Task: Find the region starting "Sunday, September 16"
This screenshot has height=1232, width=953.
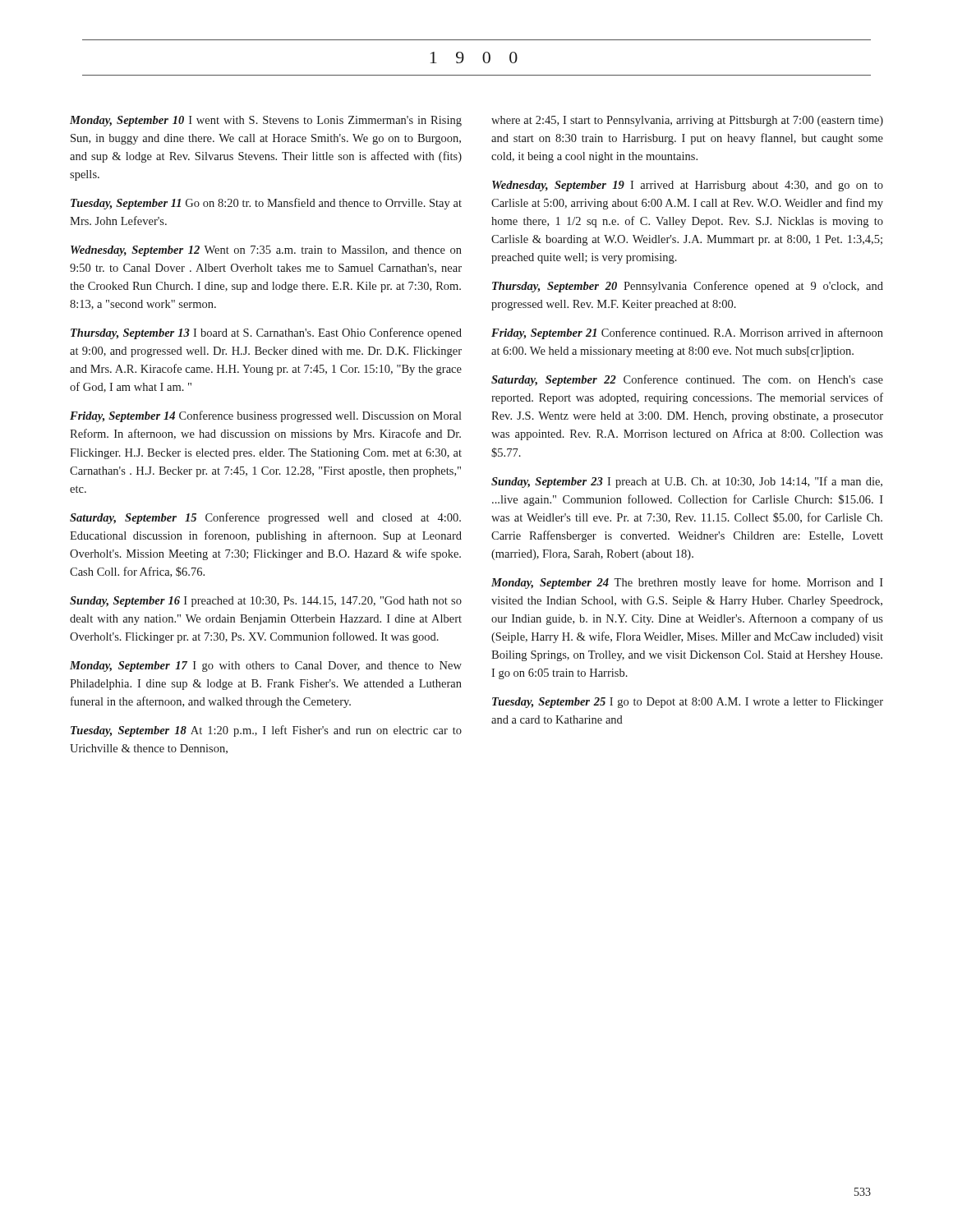Action: pos(266,618)
